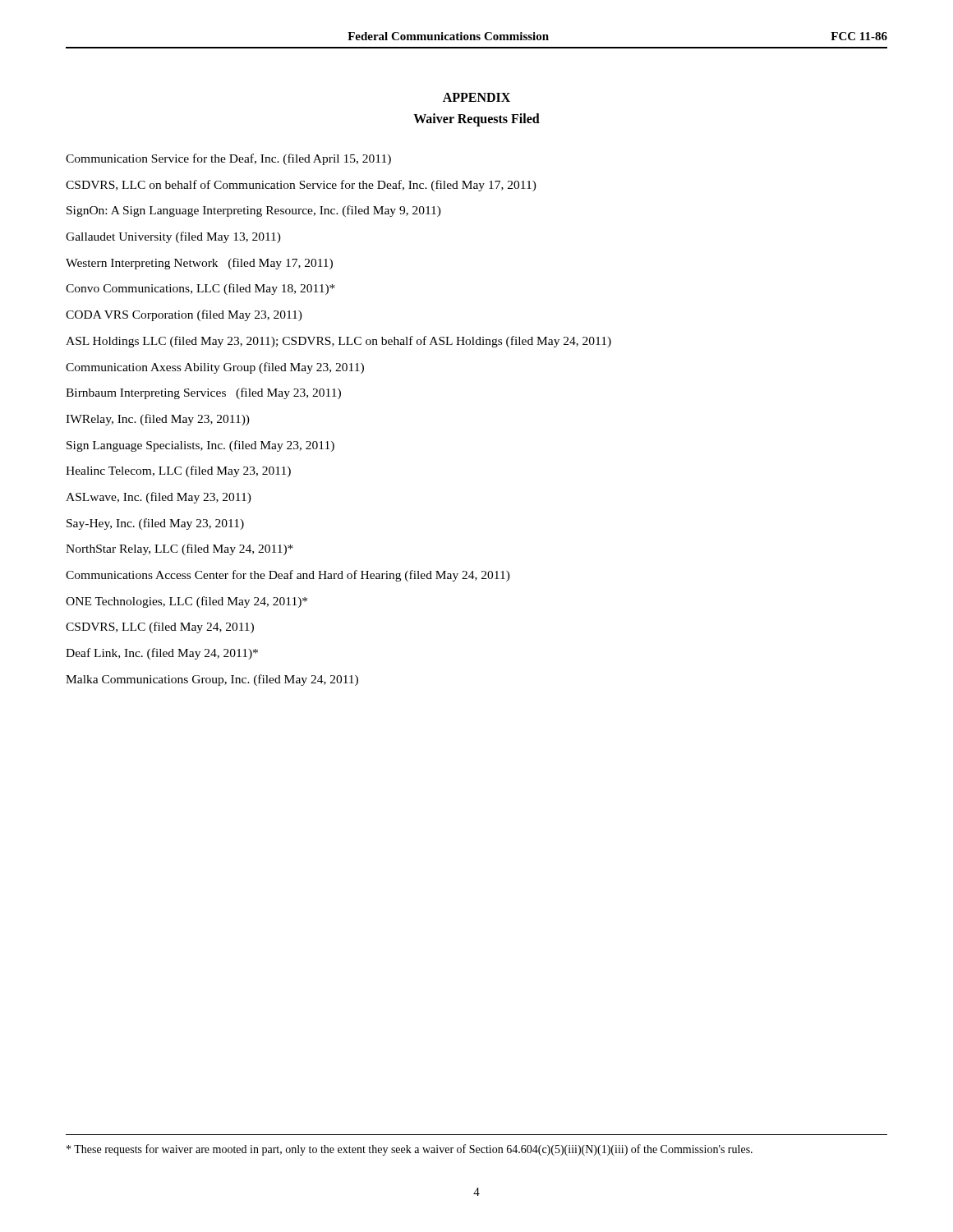Locate the block of text that opens with "NorthStar Relay, LLC"
The width and height of the screenshot is (953, 1232).
pos(180,548)
